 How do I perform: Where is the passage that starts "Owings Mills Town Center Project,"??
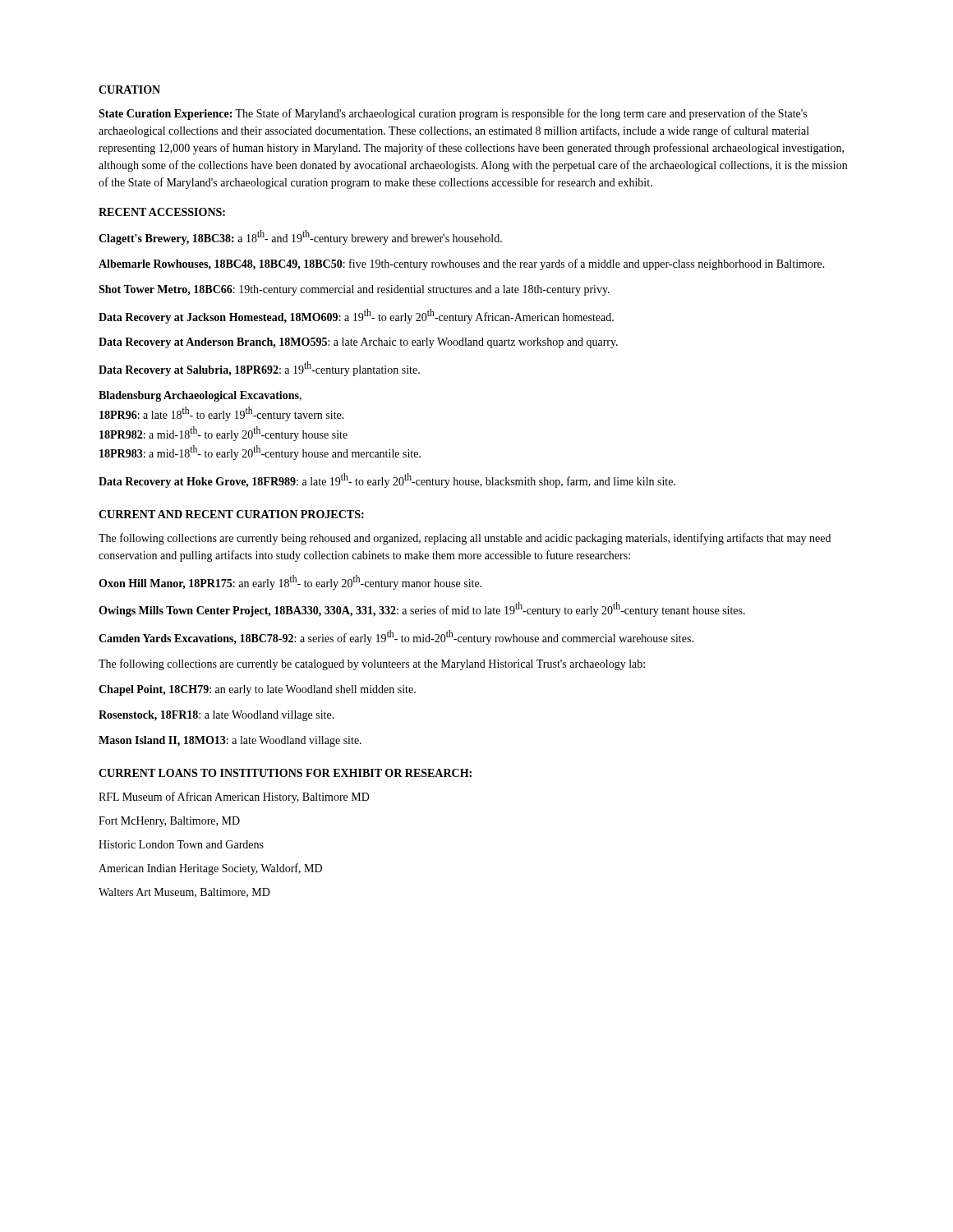coord(422,609)
